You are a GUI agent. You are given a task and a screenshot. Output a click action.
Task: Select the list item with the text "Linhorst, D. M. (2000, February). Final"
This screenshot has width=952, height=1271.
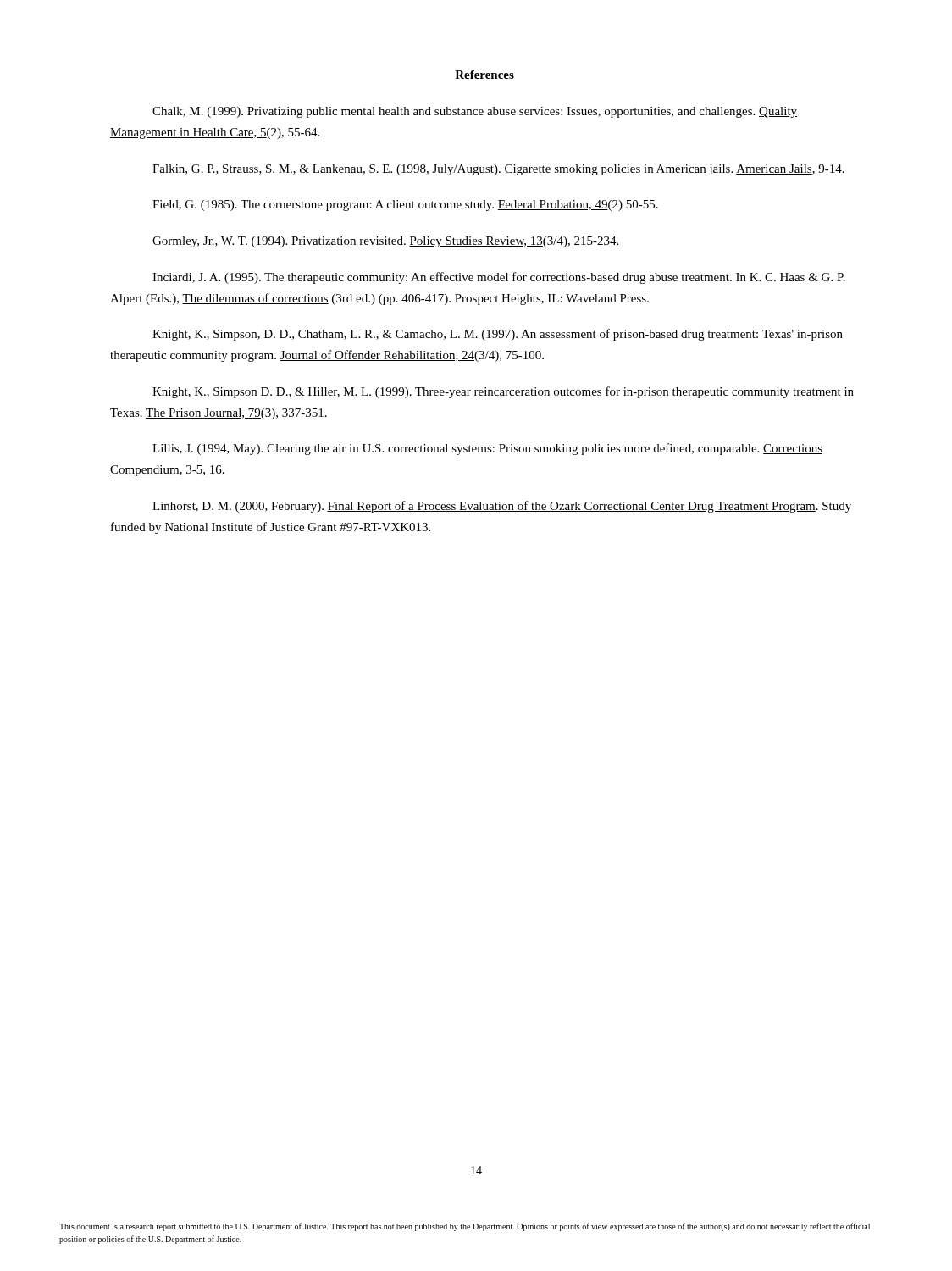tap(481, 516)
